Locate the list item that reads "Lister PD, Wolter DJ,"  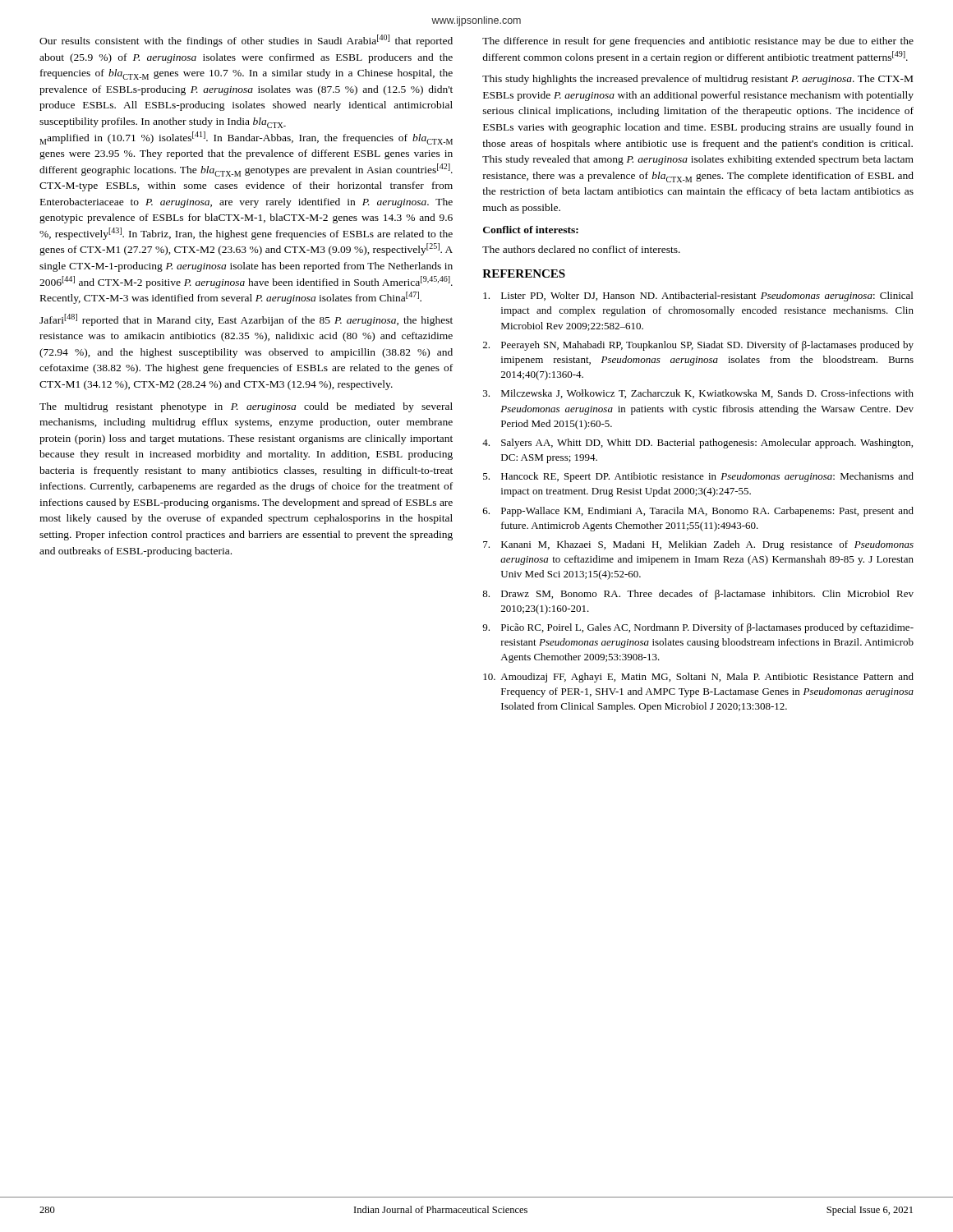pos(698,311)
